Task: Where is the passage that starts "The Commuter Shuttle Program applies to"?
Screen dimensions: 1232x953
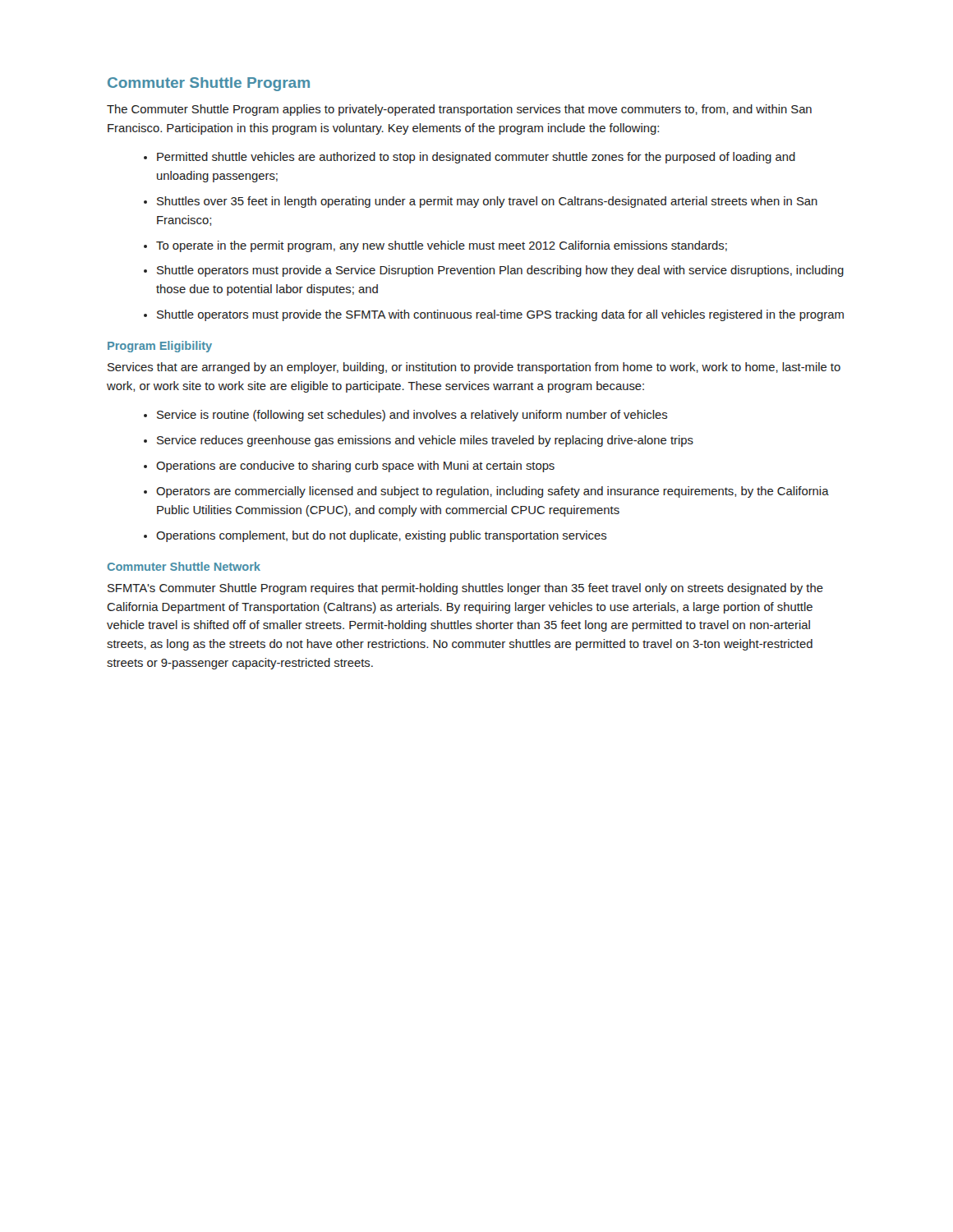Action: (476, 119)
